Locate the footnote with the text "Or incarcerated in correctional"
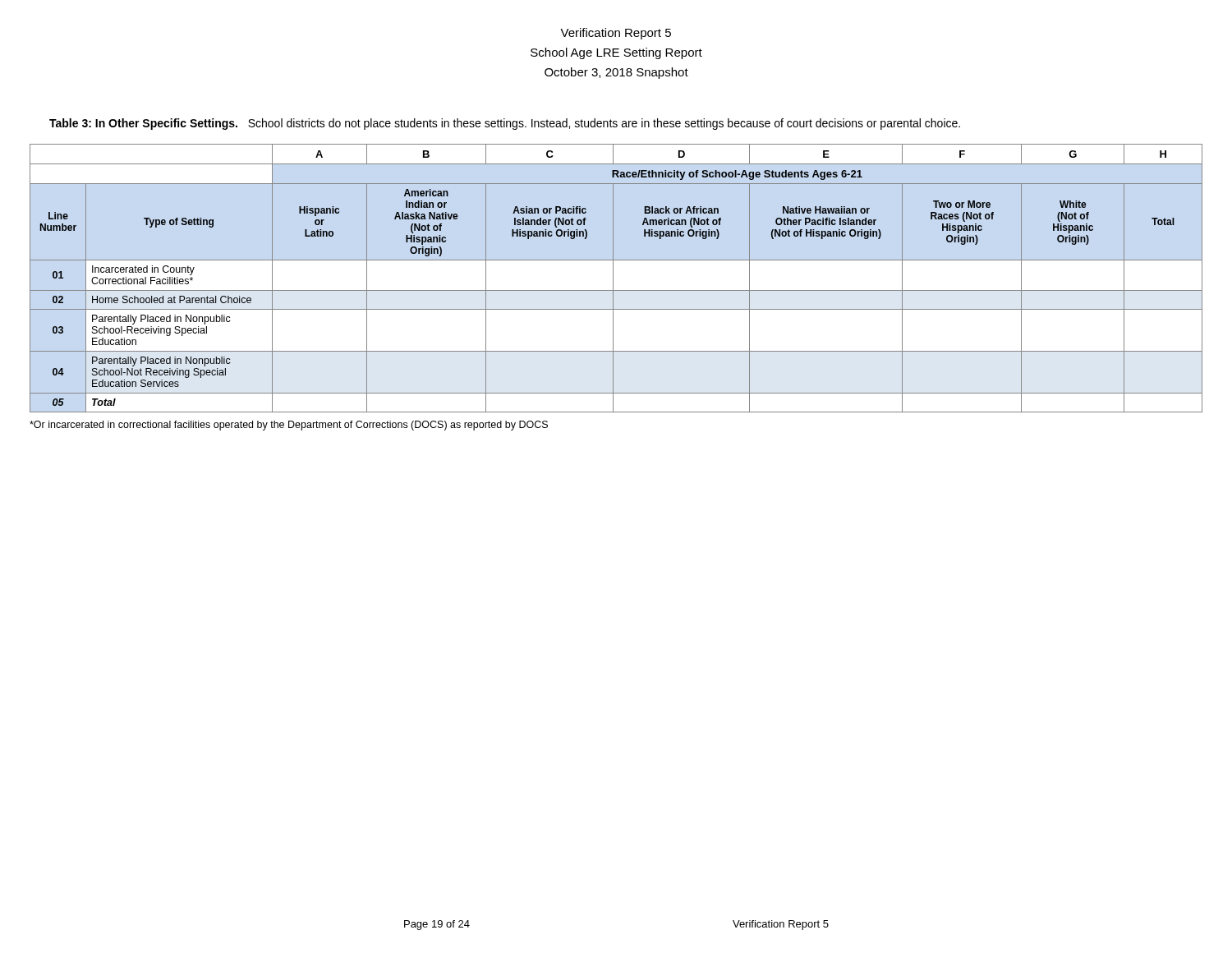Image resolution: width=1232 pixels, height=953 pixels. click(289, 425)
